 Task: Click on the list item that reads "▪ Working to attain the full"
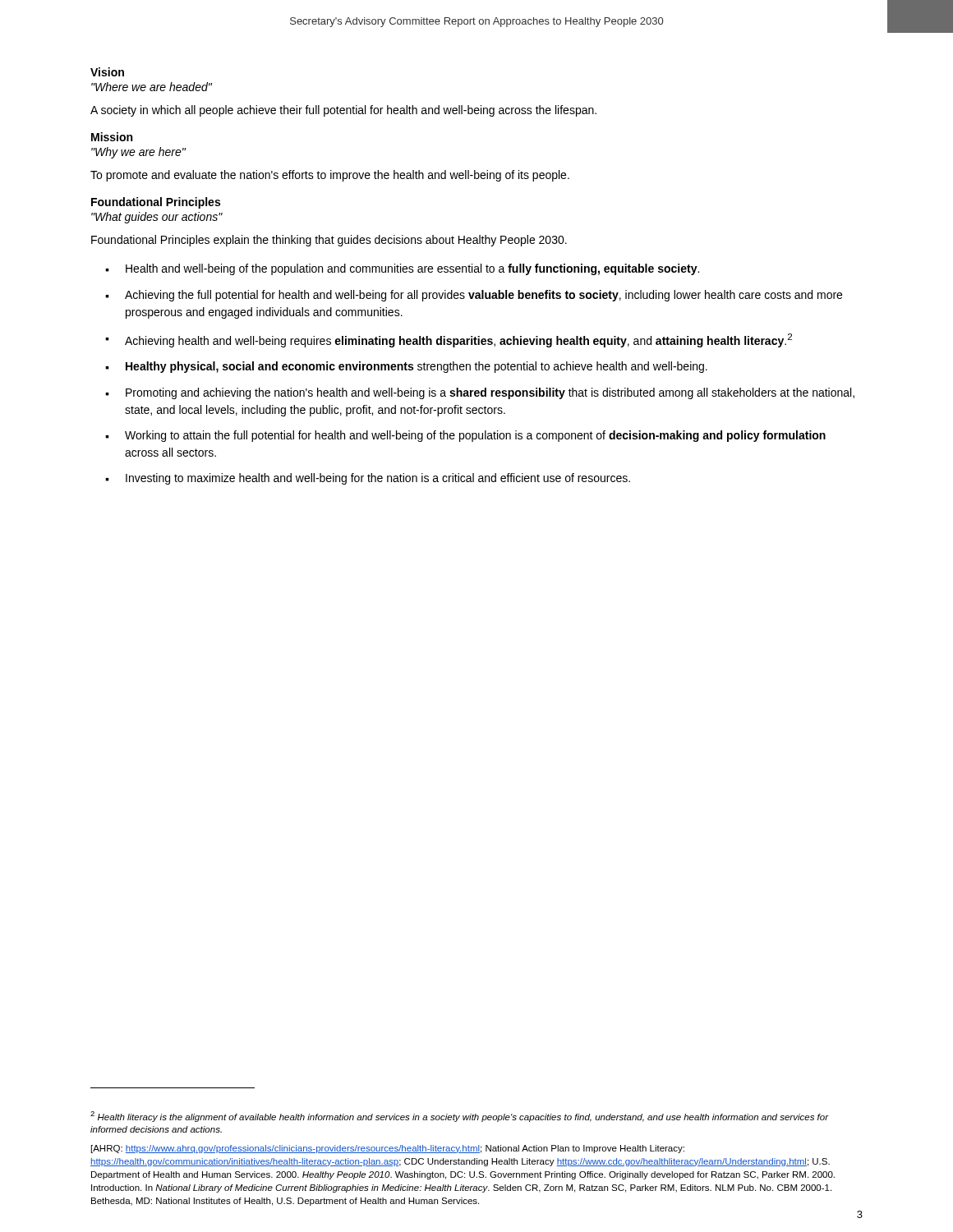[x=484, y=444]
